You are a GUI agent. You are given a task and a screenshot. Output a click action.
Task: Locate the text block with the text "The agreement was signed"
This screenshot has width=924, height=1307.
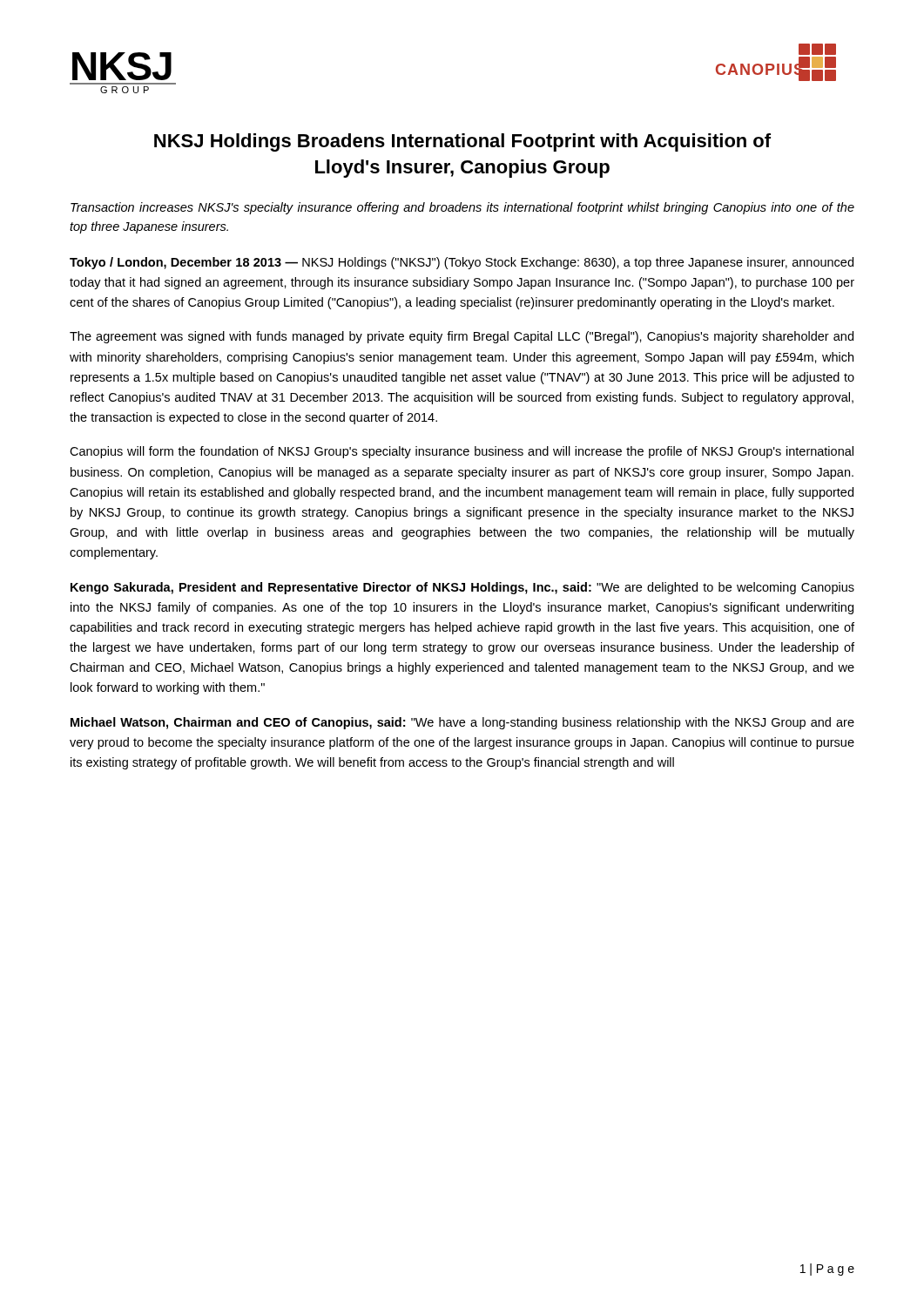[462, 377]
